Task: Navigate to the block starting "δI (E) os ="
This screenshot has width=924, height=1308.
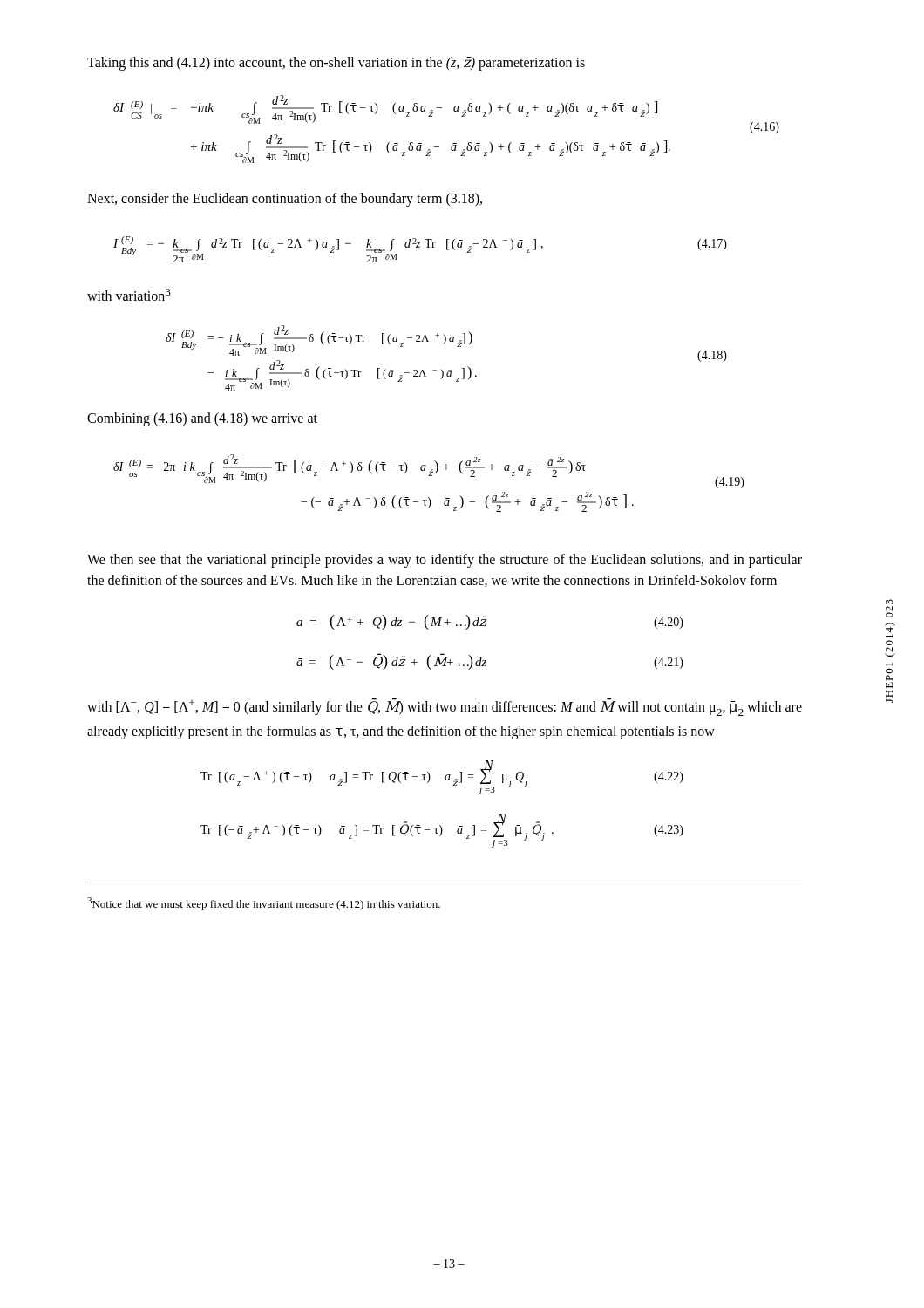Action: tap(445, 486)
